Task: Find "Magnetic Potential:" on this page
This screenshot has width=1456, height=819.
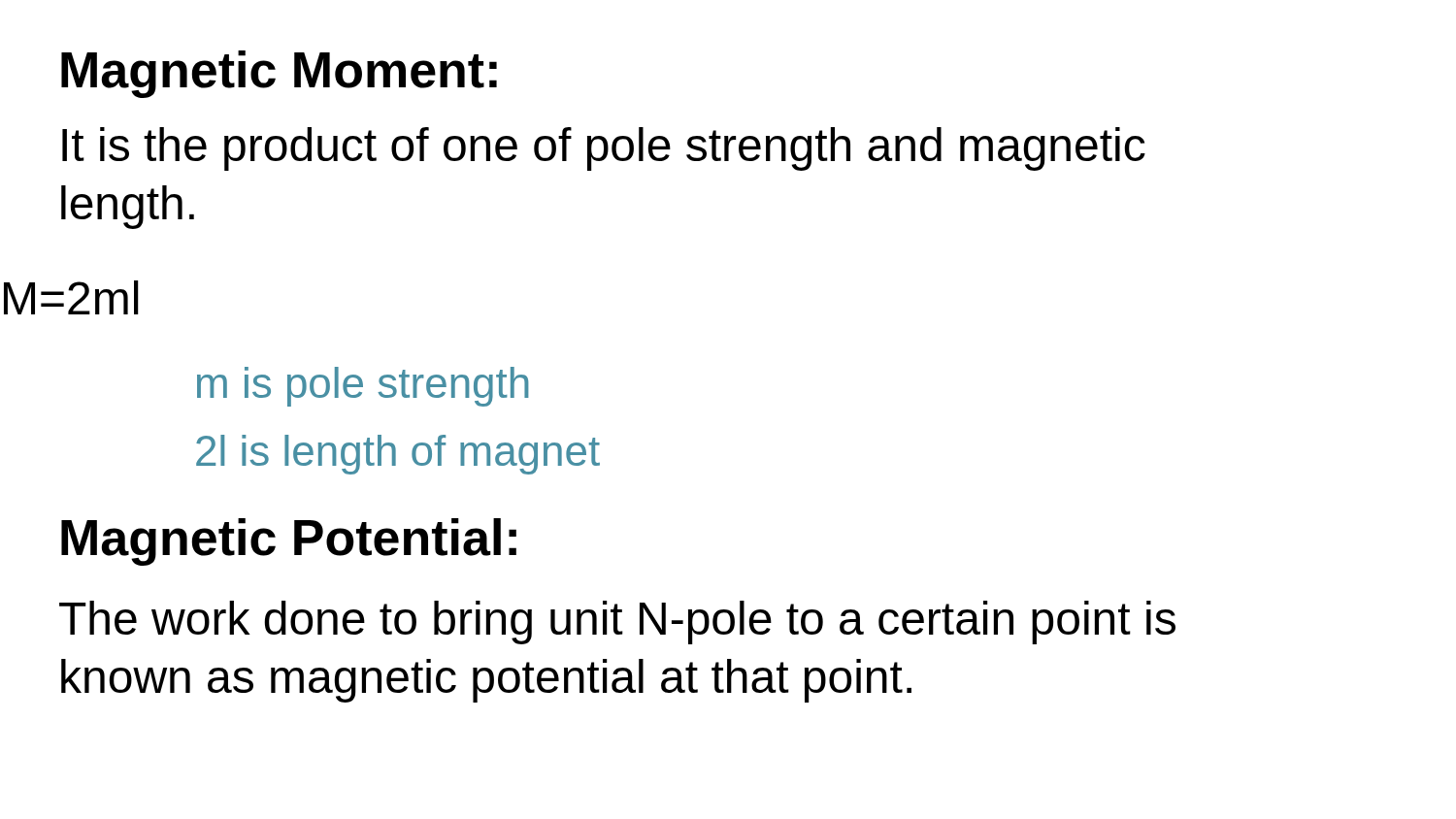Action: (x=290, y=538)
